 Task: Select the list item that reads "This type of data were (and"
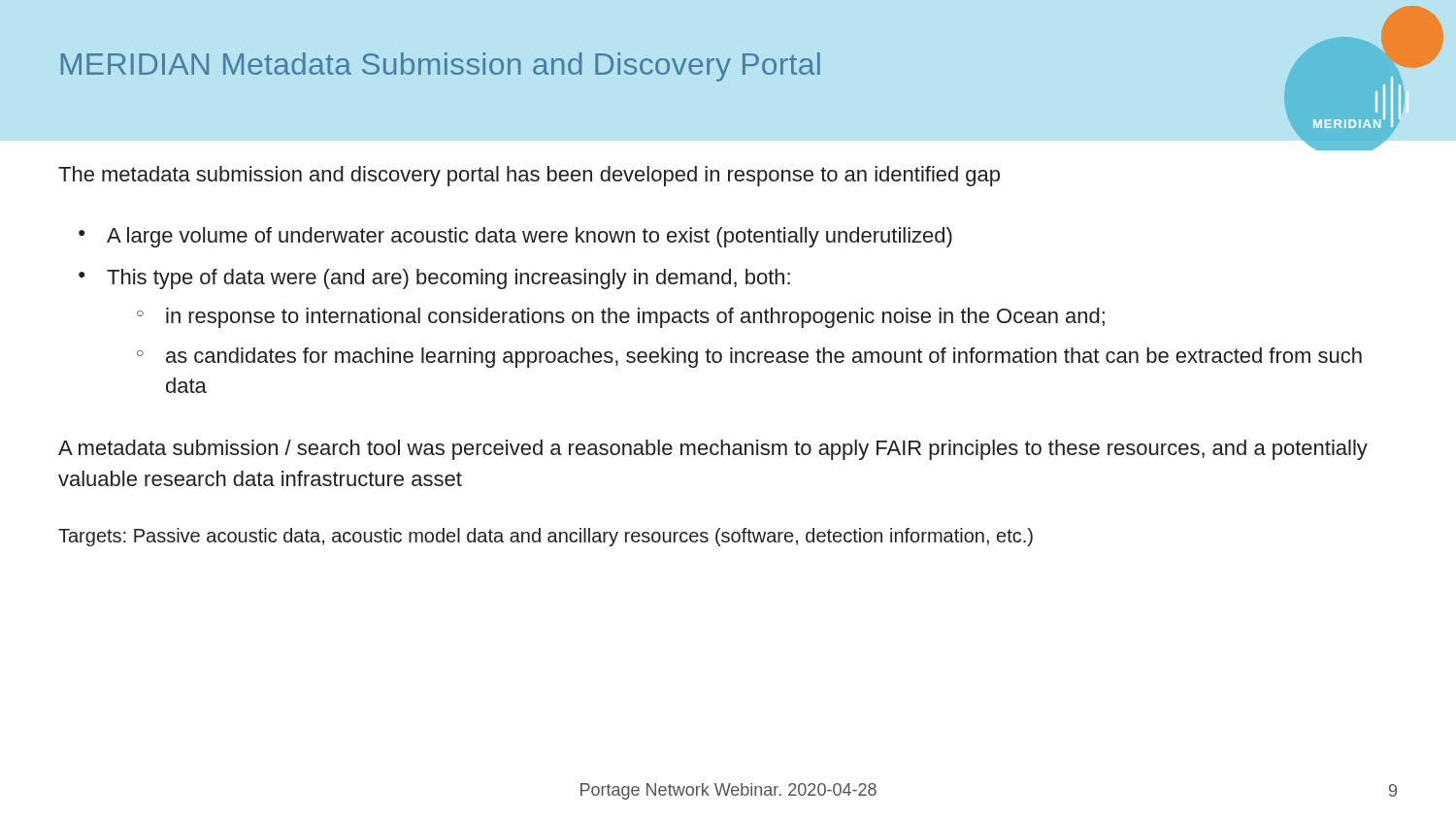click(752, 333)
